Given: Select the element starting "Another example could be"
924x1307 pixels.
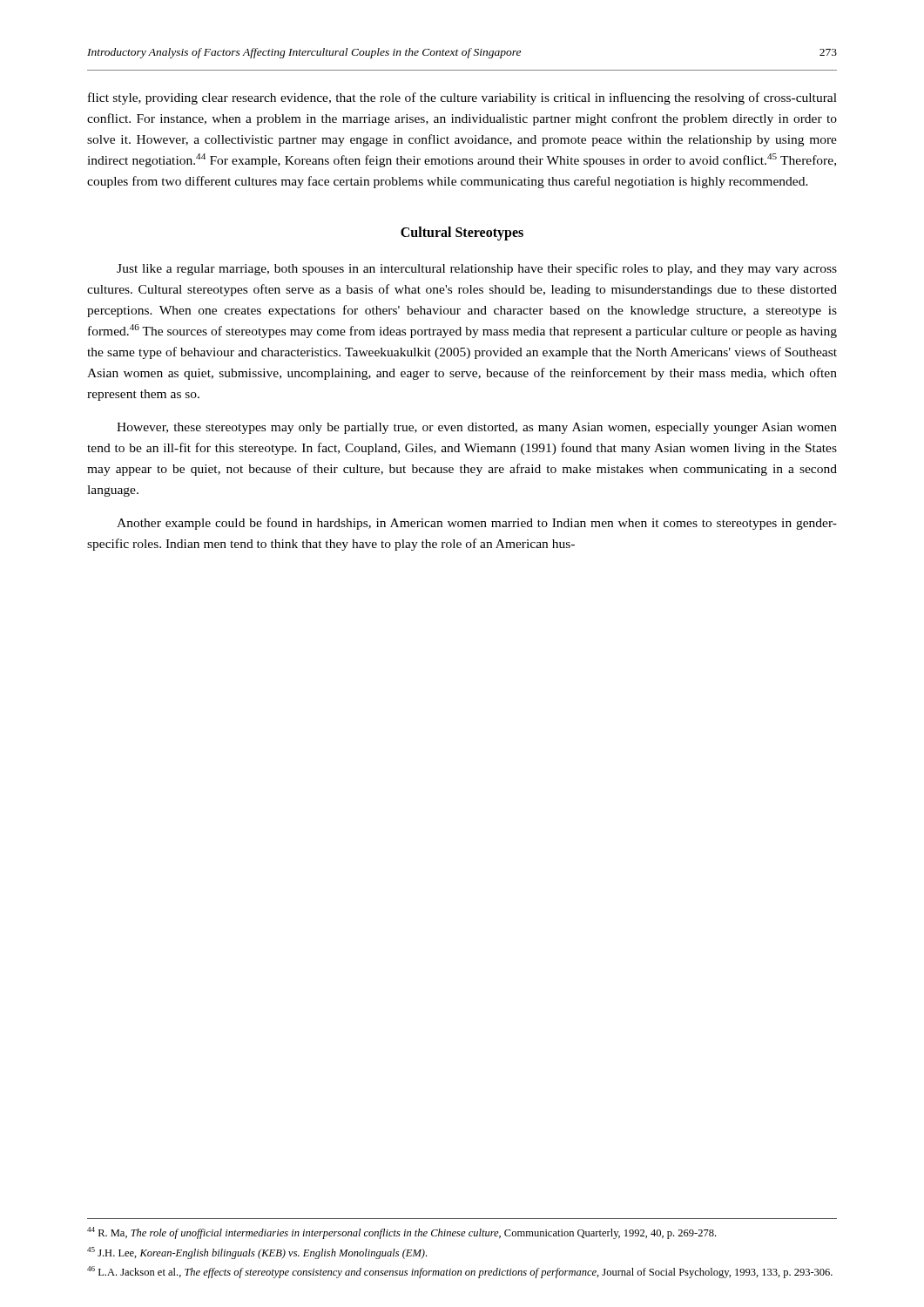Looking at the screenshot, I should 462,533.
